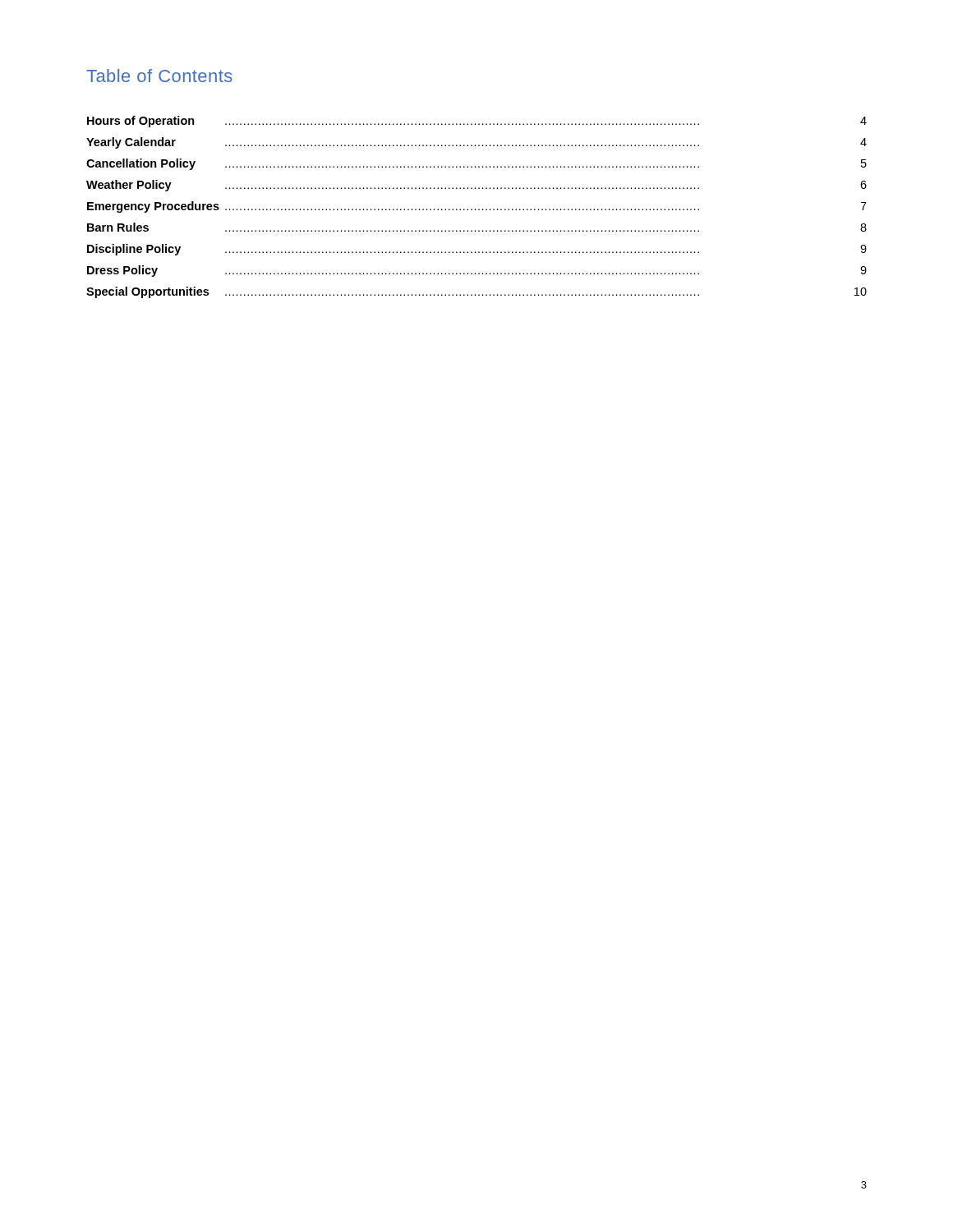Select the element starting "Discipline Policy"
Screen dimensions: 1232x953
pyautogui.click(x=476, y=249)
